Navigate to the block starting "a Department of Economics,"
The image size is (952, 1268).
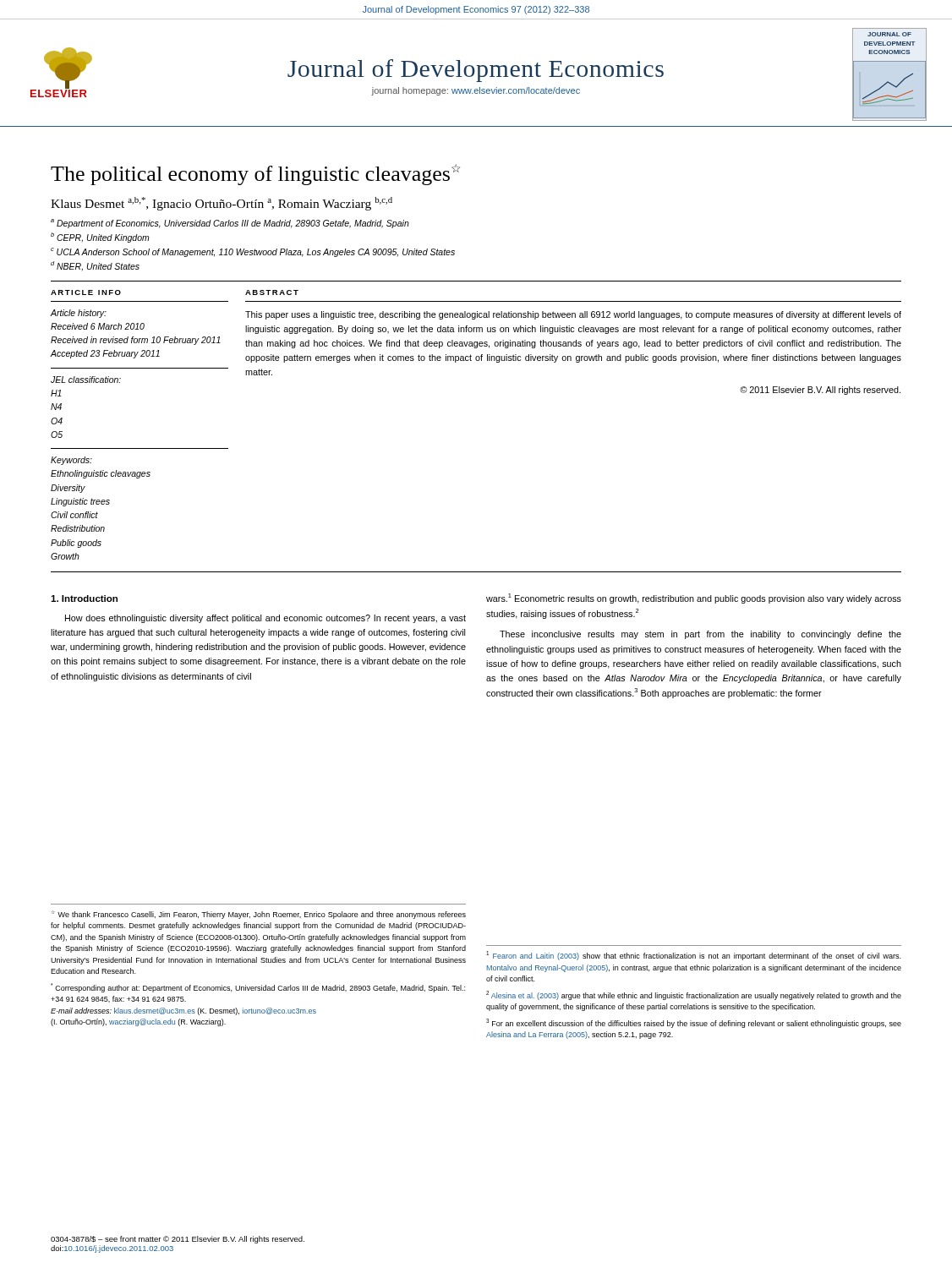click(253, 244)
